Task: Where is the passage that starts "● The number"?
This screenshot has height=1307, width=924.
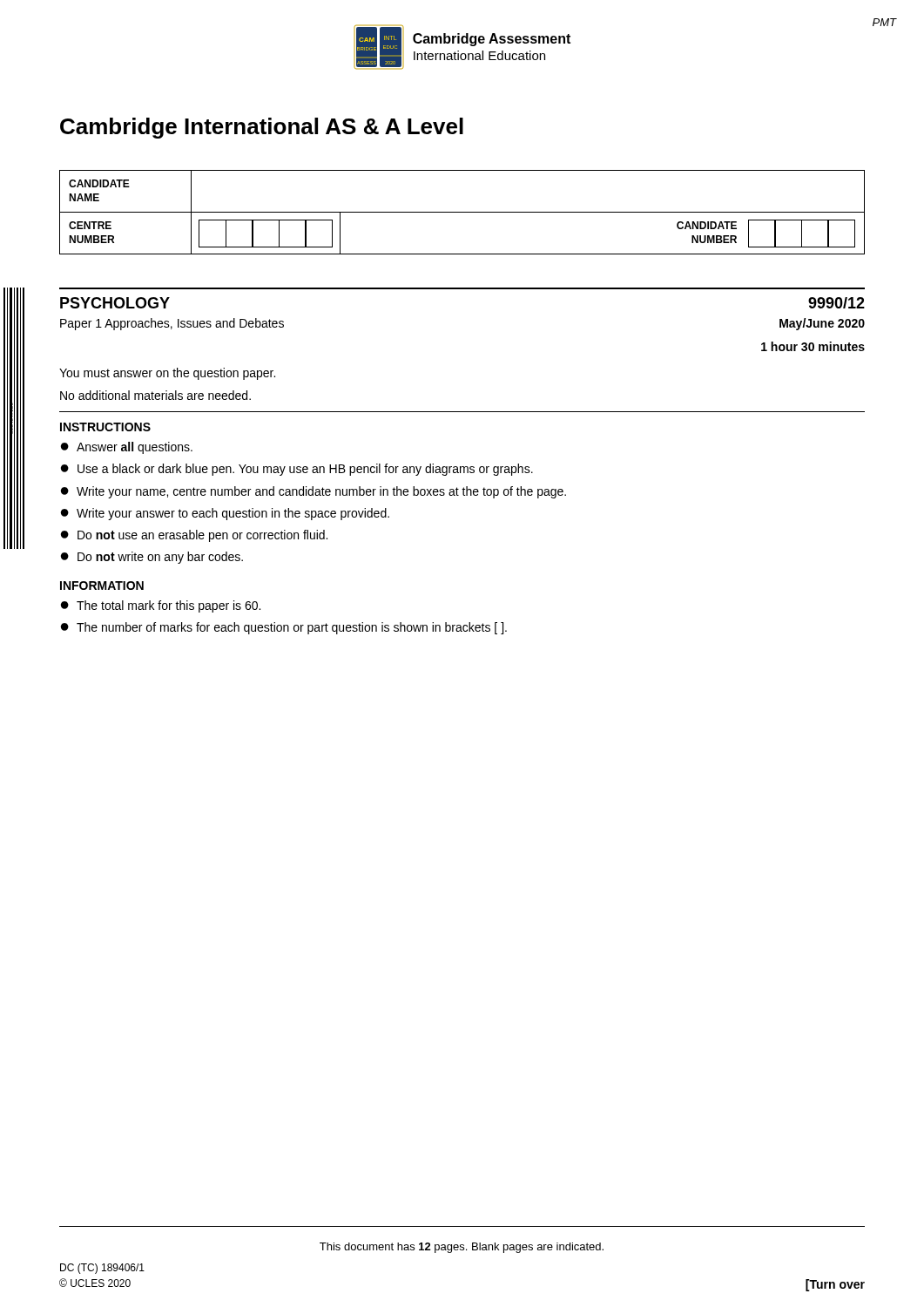Action: pyautogui.click(x=283, y=628)
